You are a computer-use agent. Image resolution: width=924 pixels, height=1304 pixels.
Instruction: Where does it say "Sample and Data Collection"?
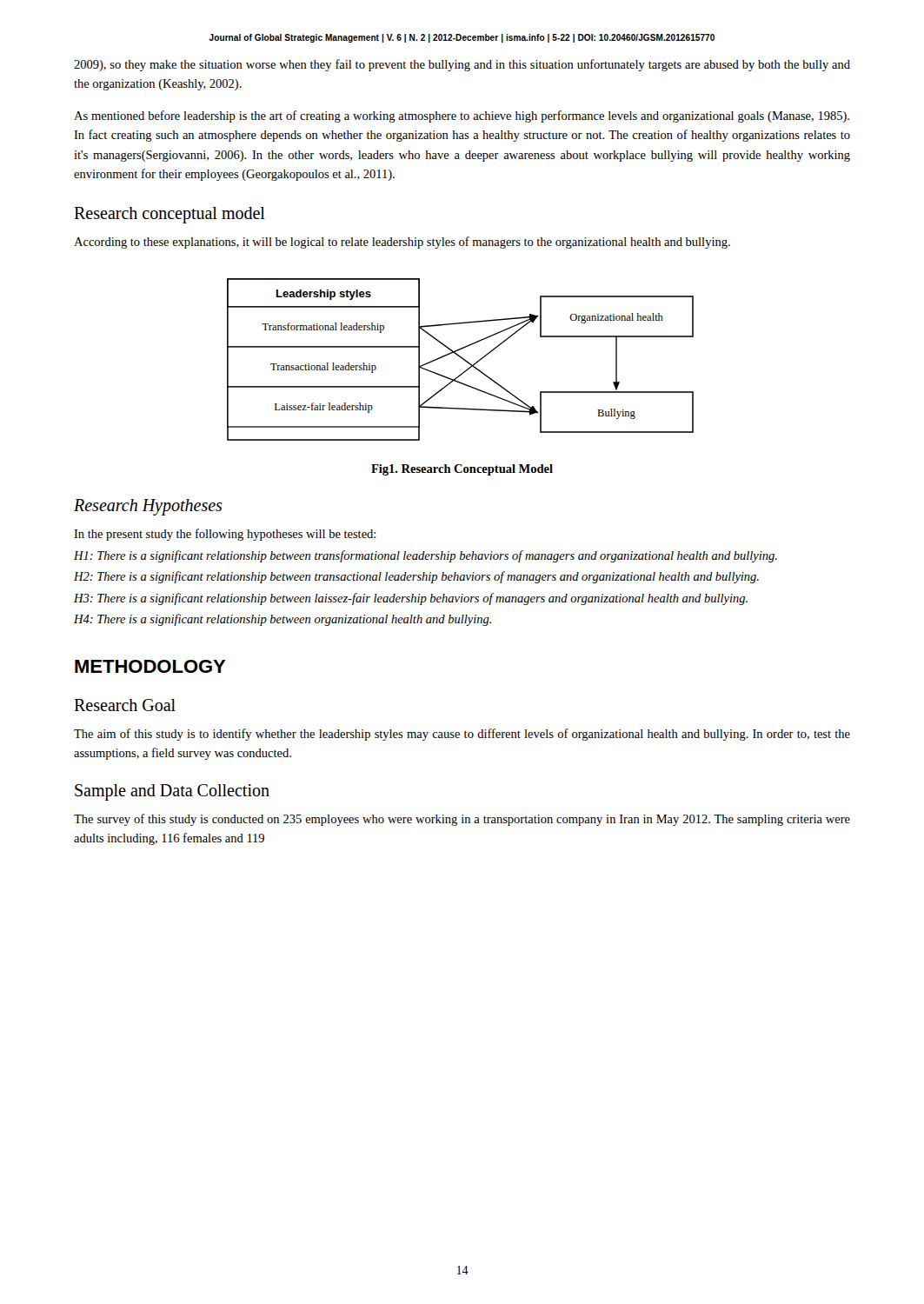click(172, 790)
